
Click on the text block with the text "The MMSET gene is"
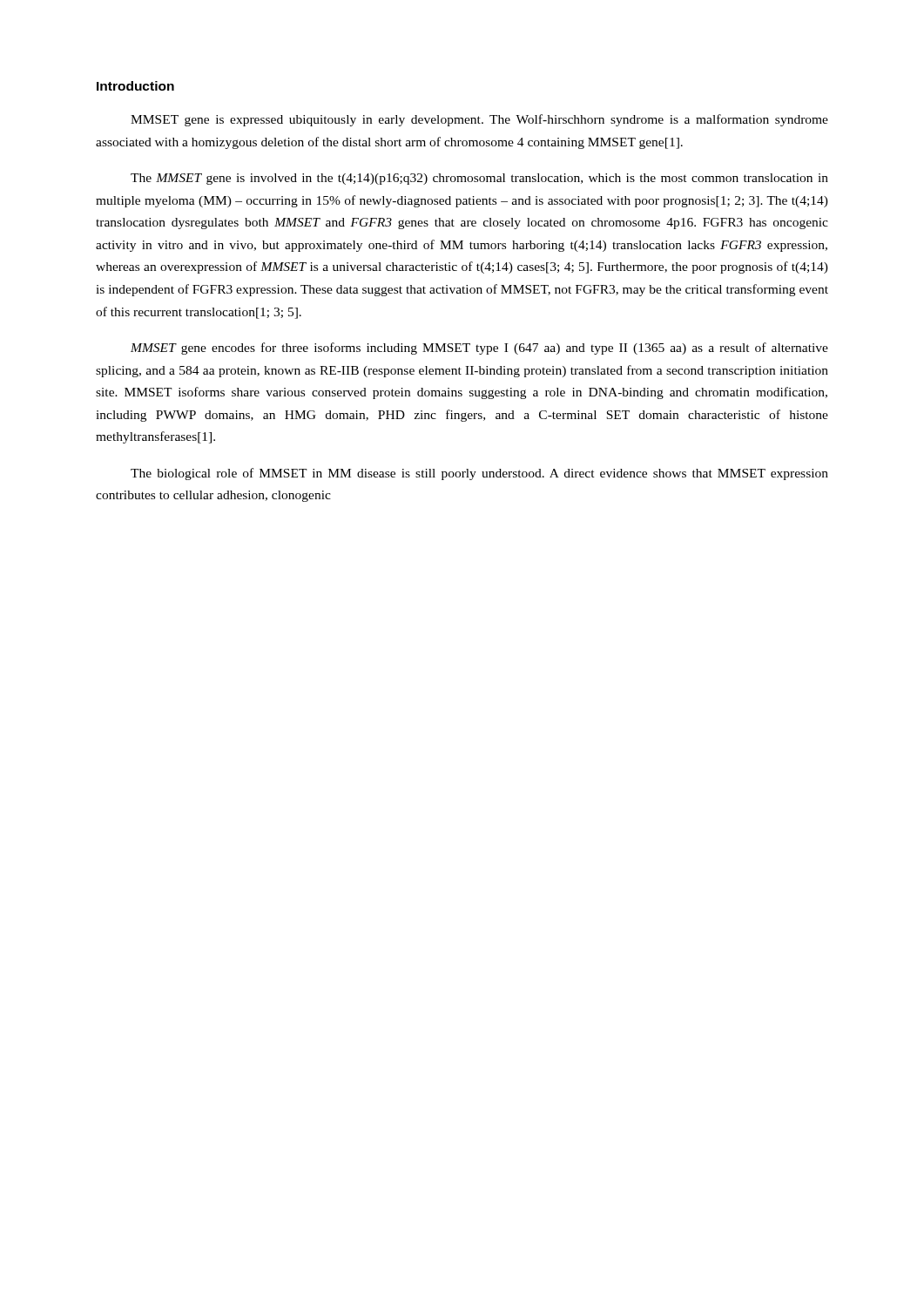462,244
